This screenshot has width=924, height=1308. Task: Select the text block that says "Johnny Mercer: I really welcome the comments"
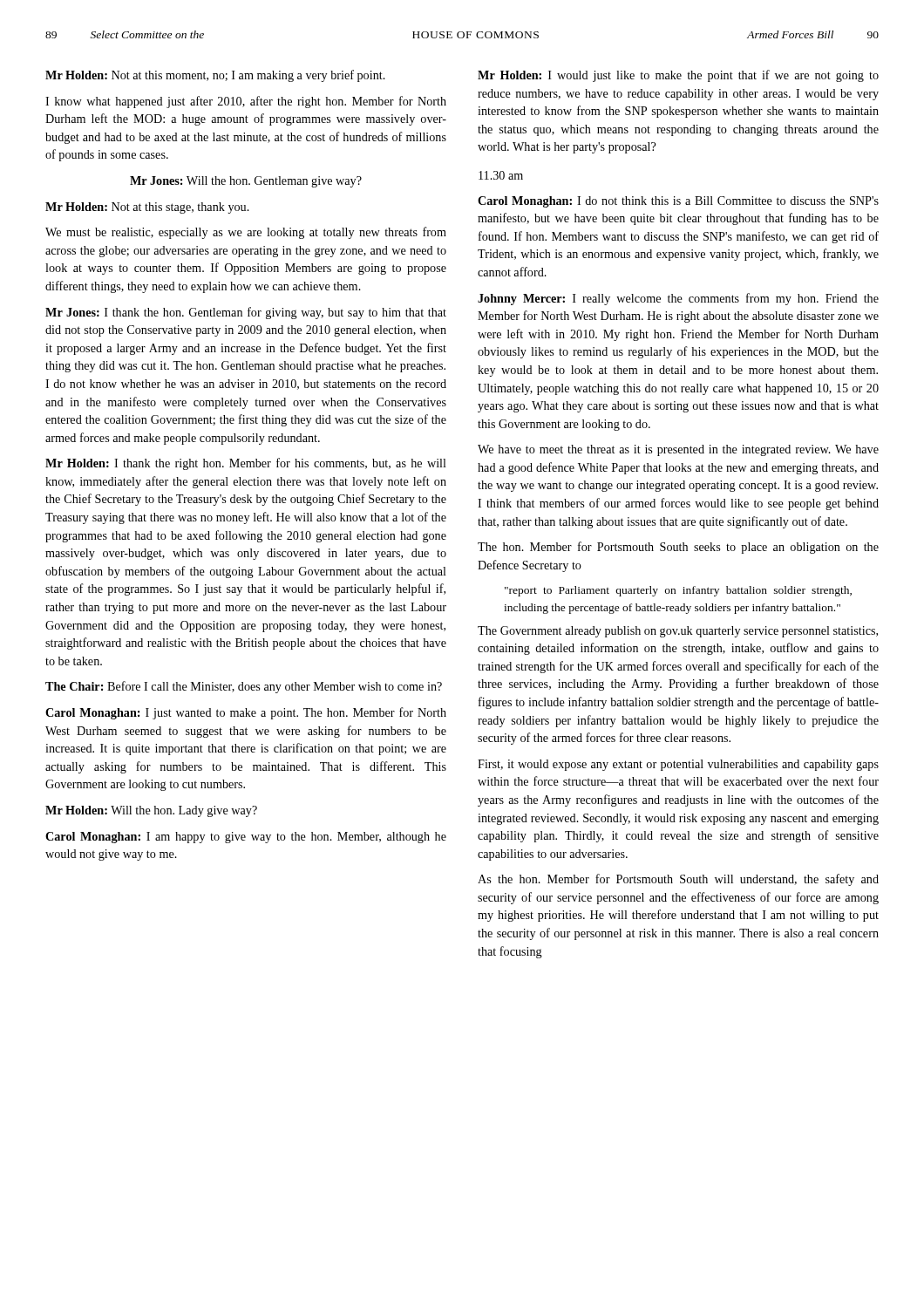tap(678, 410)
